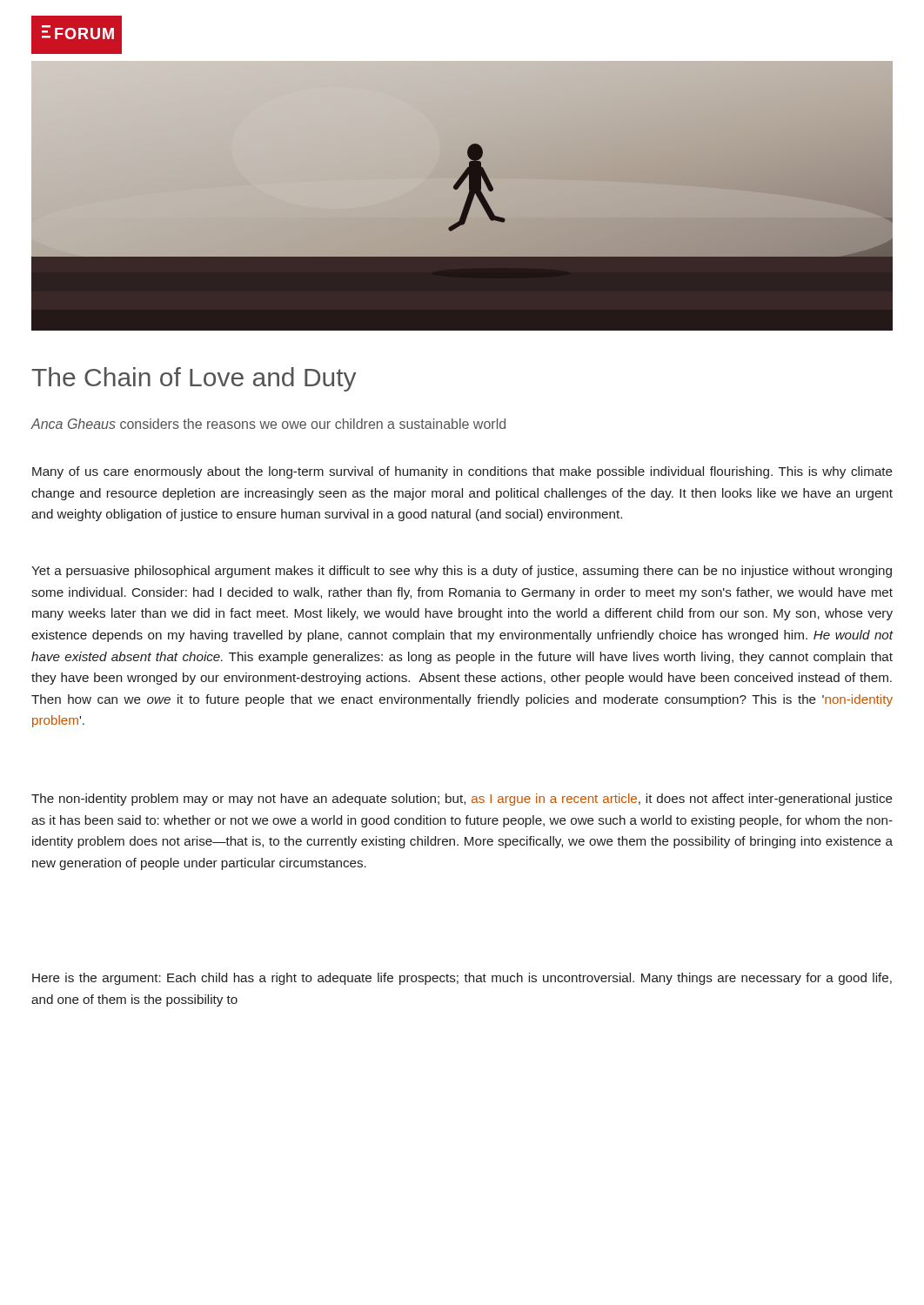Screen dimensions: 1305x924
Task: Find the photo
Action: click(462, 196)
